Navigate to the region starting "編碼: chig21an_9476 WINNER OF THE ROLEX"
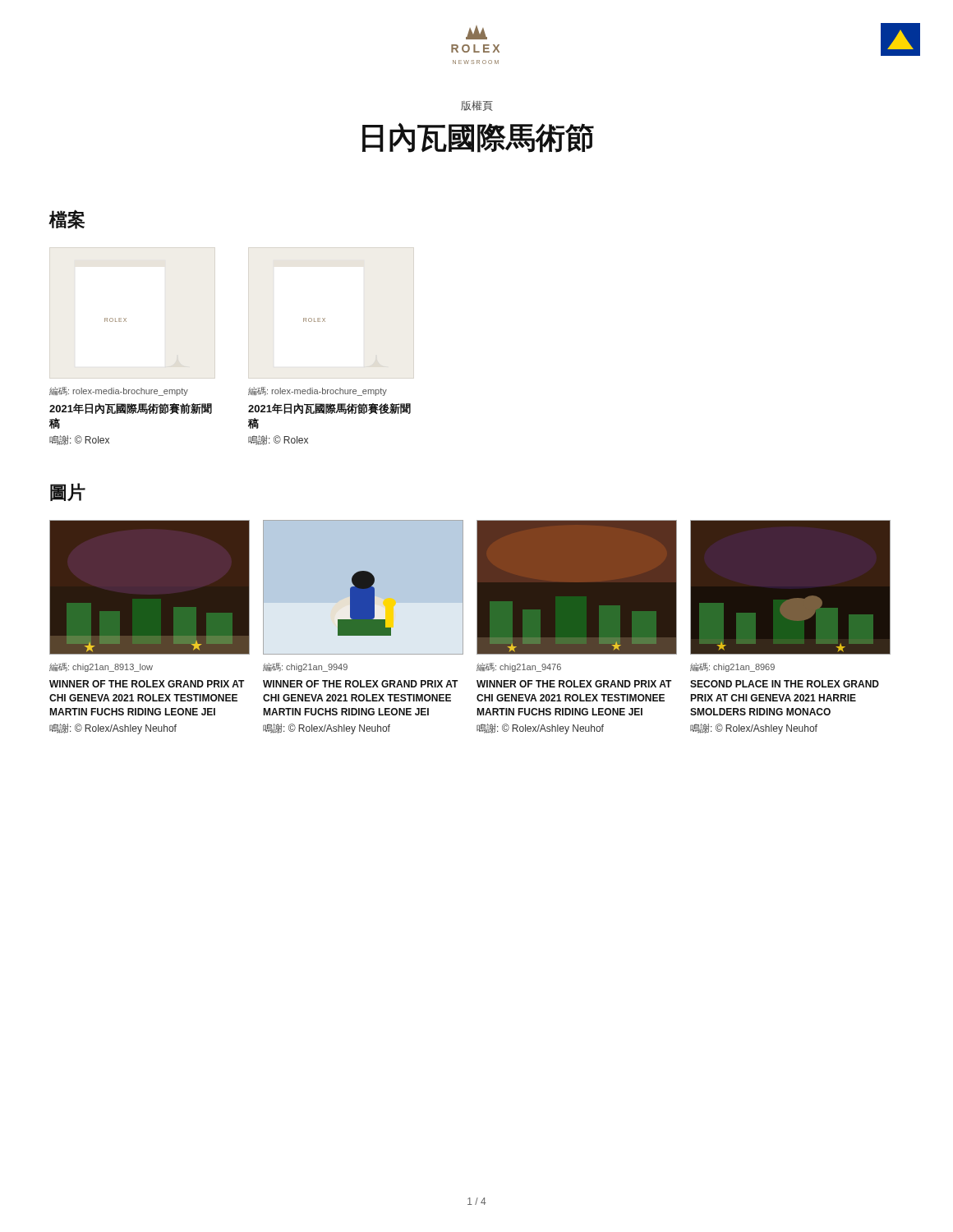 (x=576, y=699)
